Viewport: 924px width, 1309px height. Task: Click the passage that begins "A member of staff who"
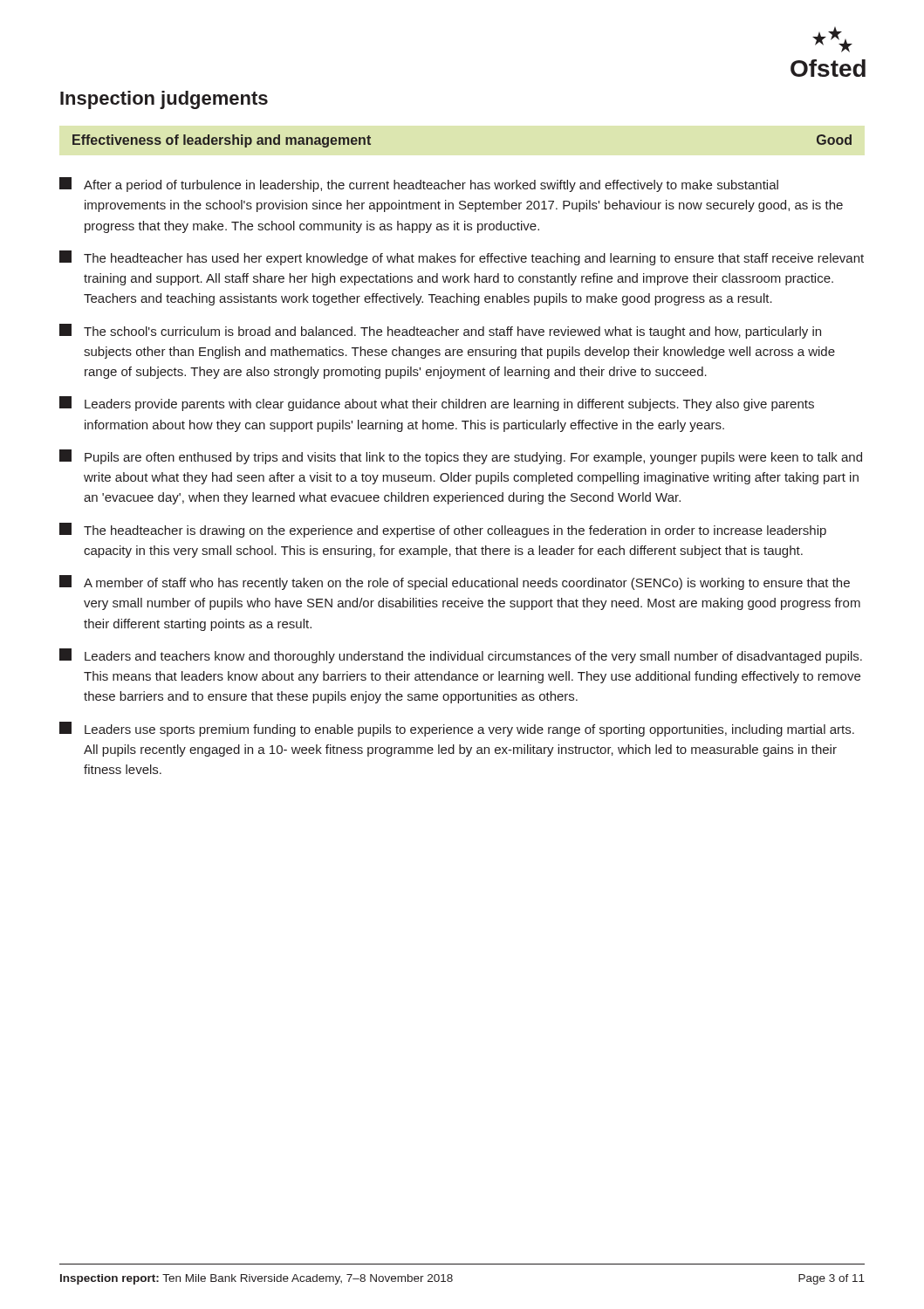point(462,603)
